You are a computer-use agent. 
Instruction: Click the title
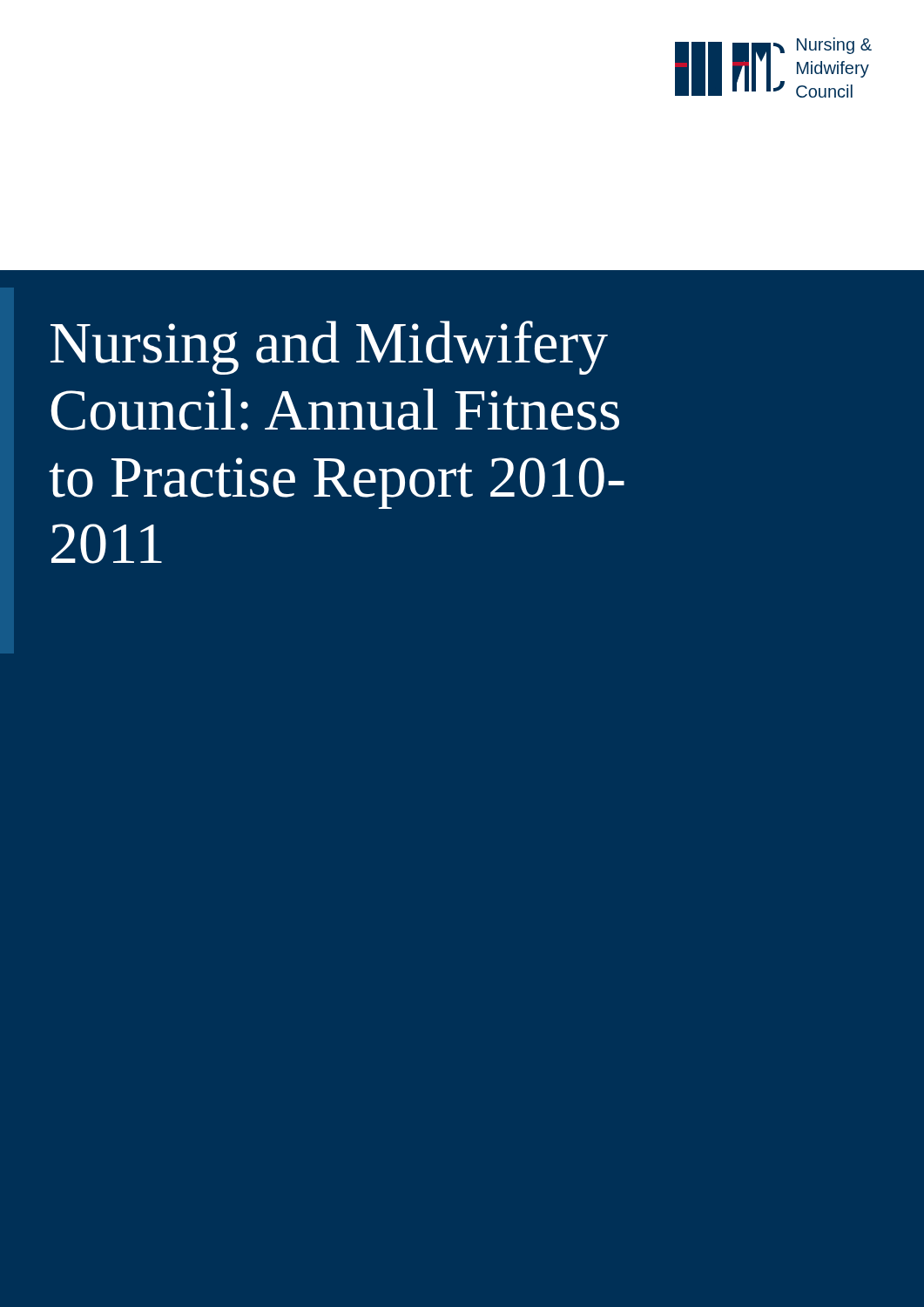pyautogui.click(x=337, y=443)
